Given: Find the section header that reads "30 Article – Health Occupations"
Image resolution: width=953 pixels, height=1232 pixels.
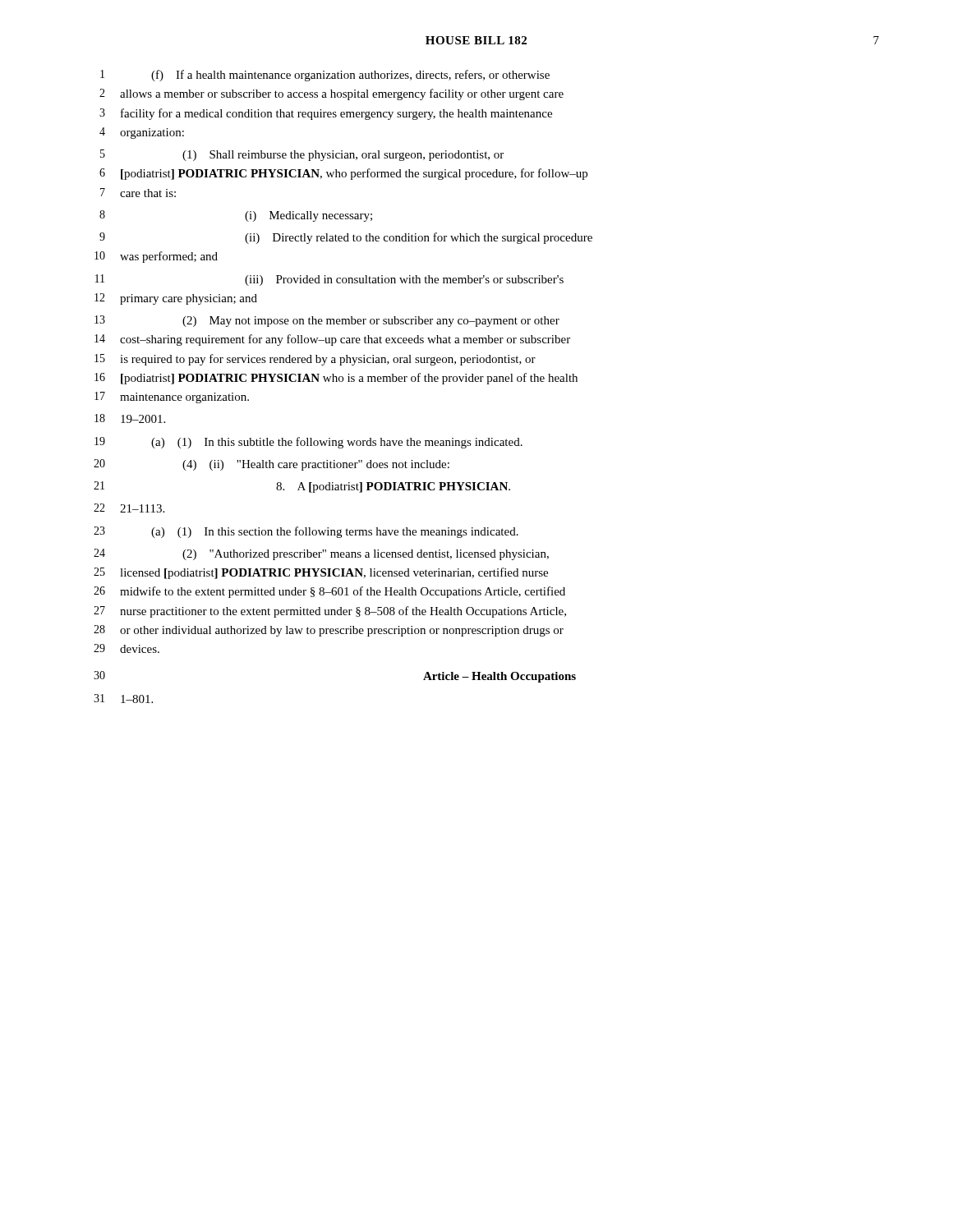Looking at the screenshot, I should [x=476, y=677].
